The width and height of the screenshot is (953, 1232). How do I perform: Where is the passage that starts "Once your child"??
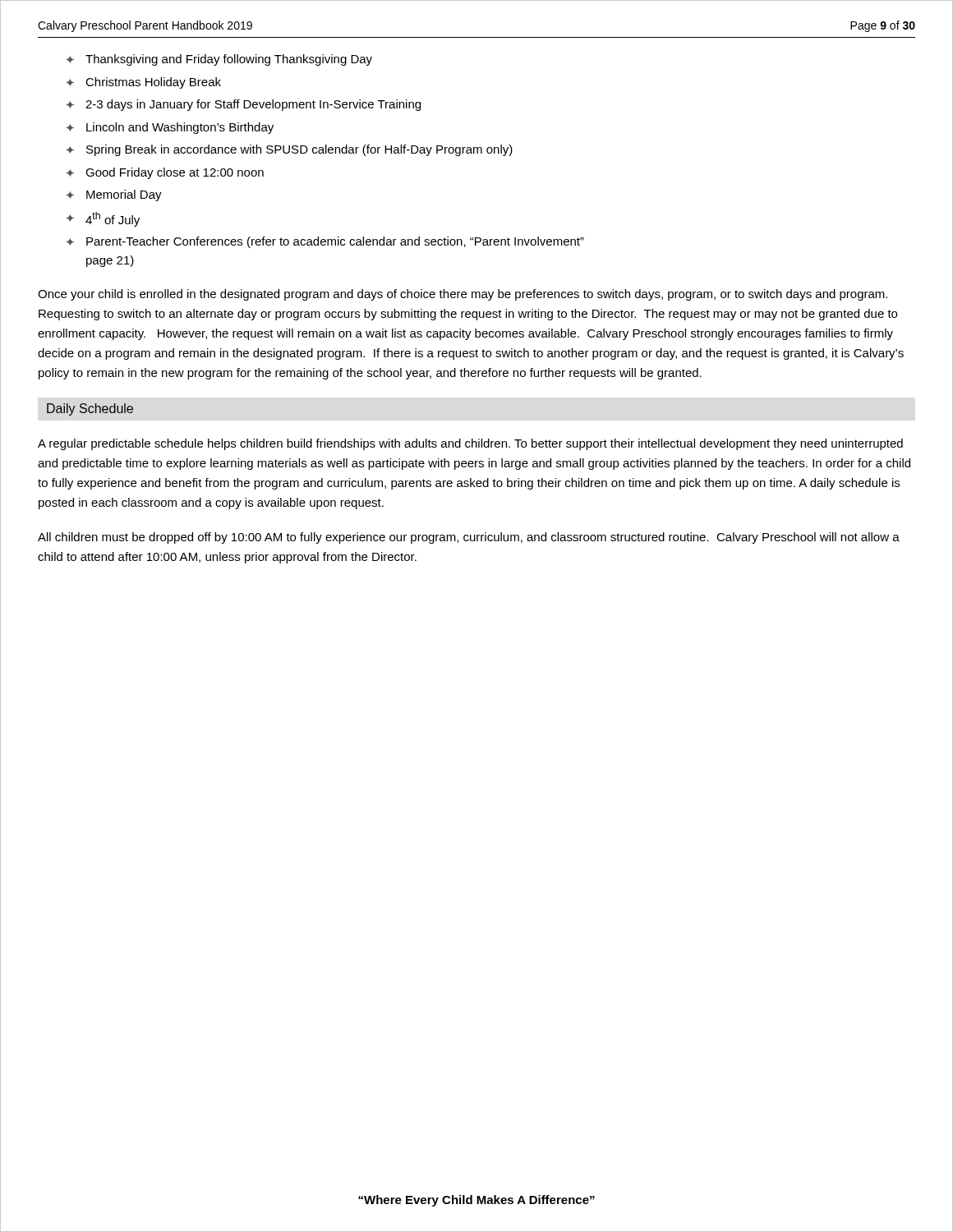[x=471, y=333]
